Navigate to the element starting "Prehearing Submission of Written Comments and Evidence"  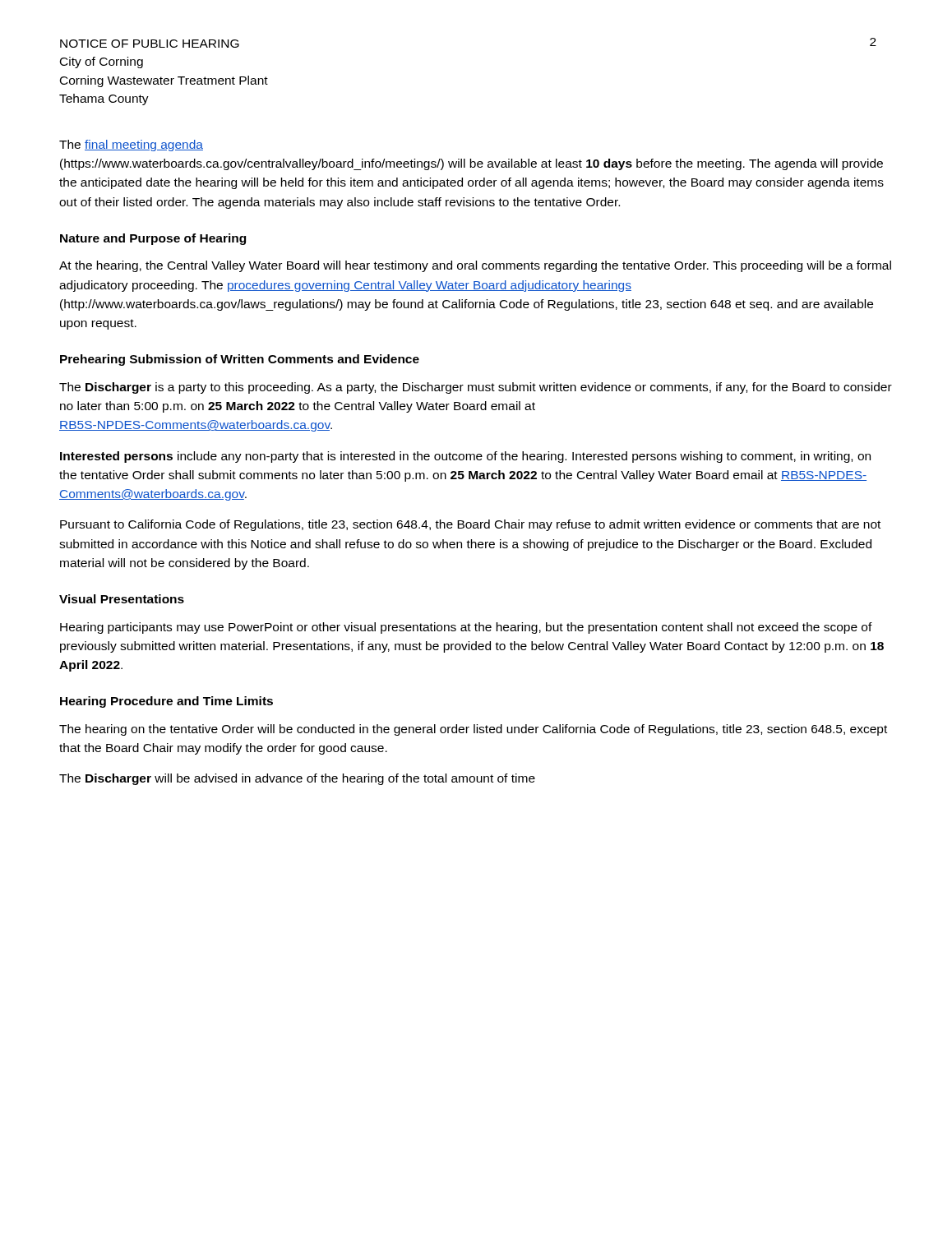click(239, 359)
